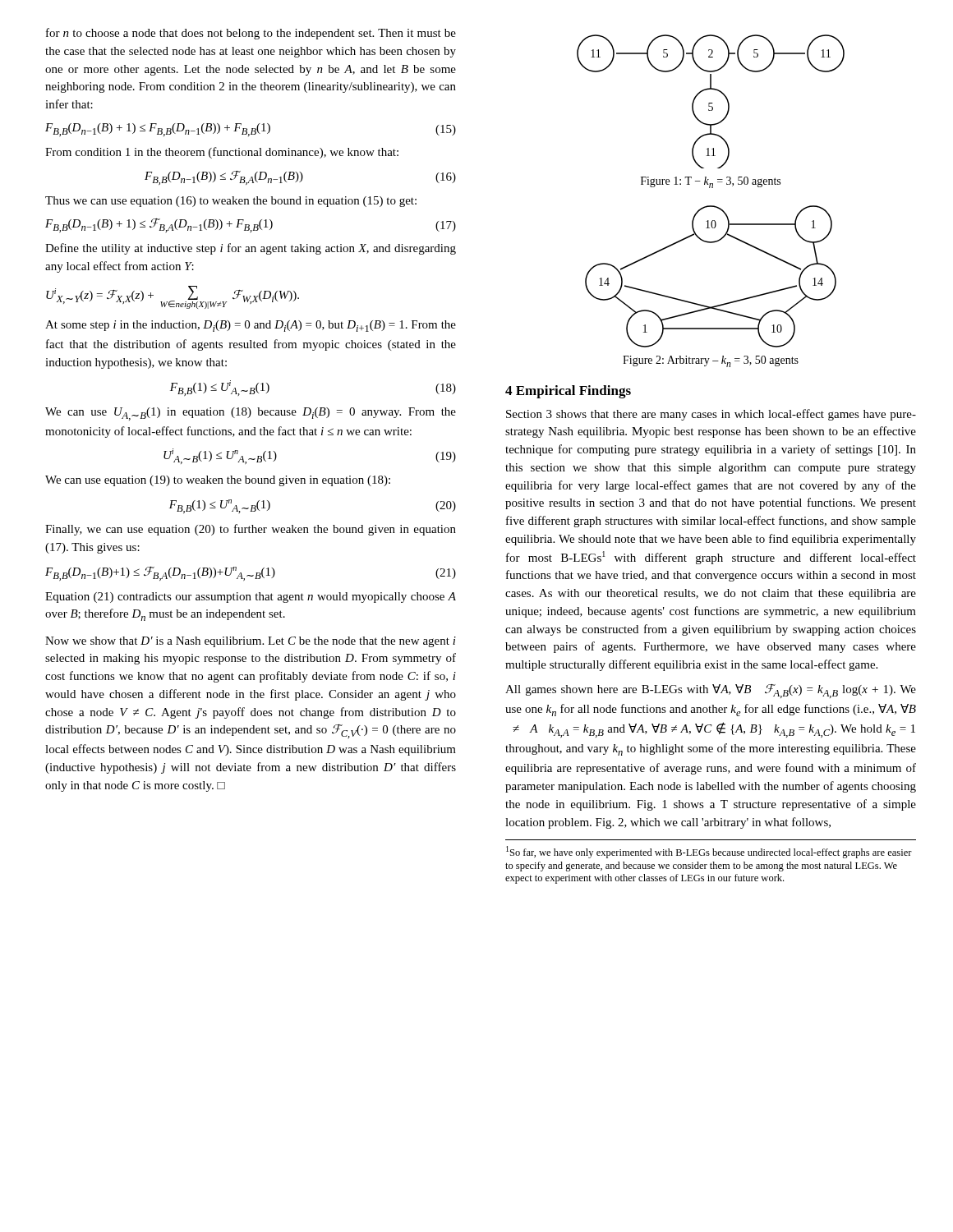953x1232 pixels.
Task: Select the text block with the text "Thus we can use equation (16) to weaken"
Action: (251, 201)
